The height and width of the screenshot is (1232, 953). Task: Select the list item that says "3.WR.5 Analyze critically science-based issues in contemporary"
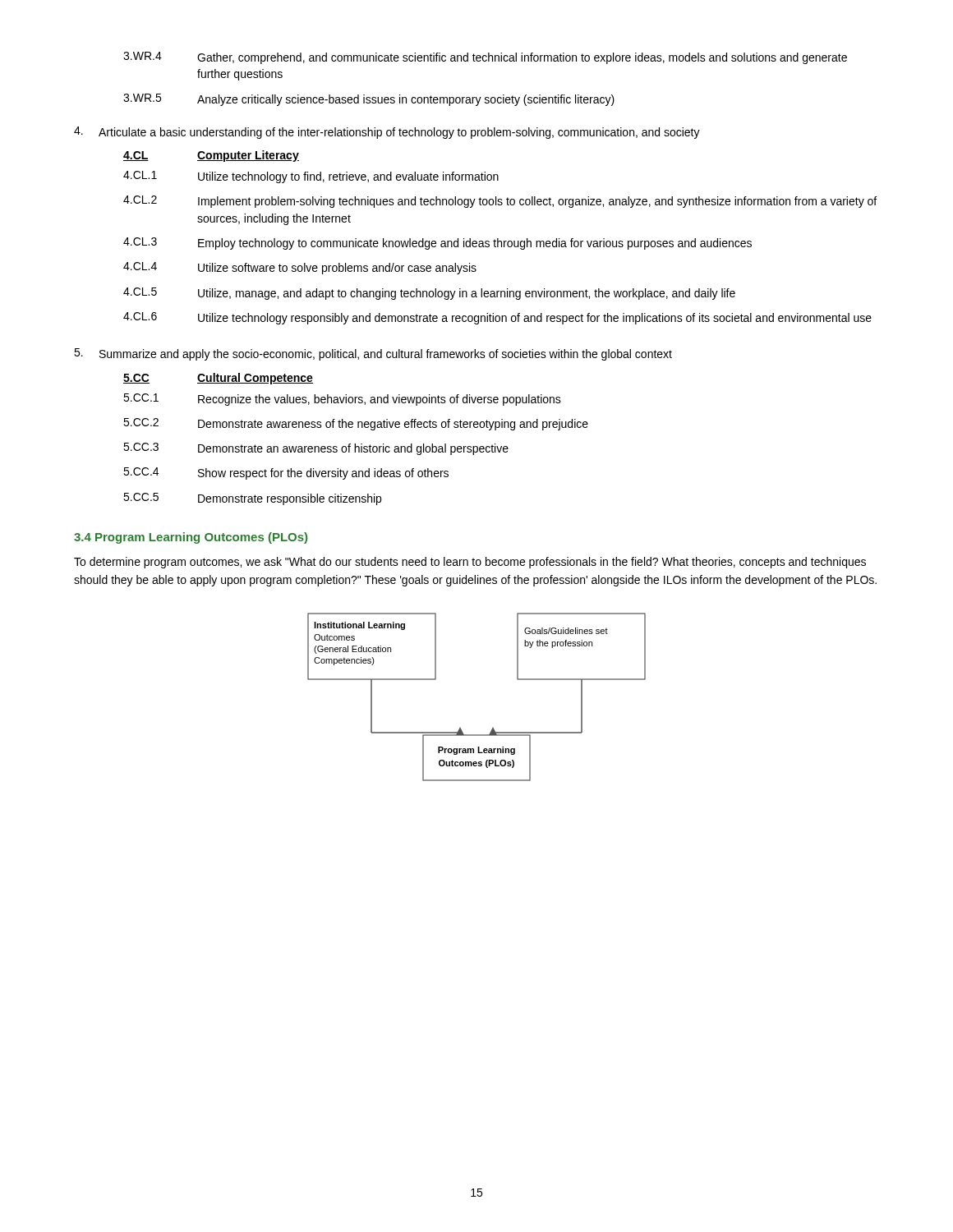coord(501,99)
